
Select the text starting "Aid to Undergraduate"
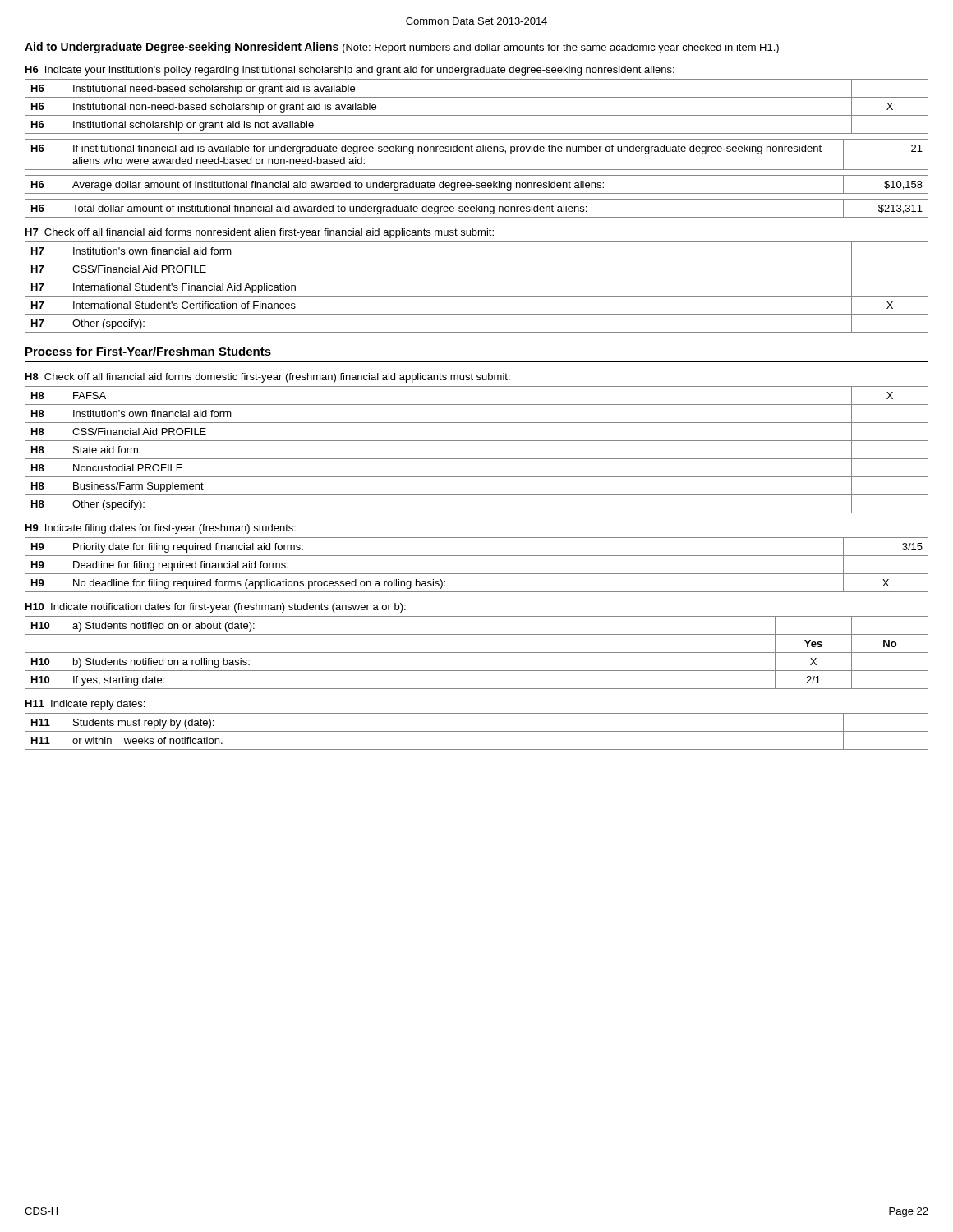coord(402,47)
